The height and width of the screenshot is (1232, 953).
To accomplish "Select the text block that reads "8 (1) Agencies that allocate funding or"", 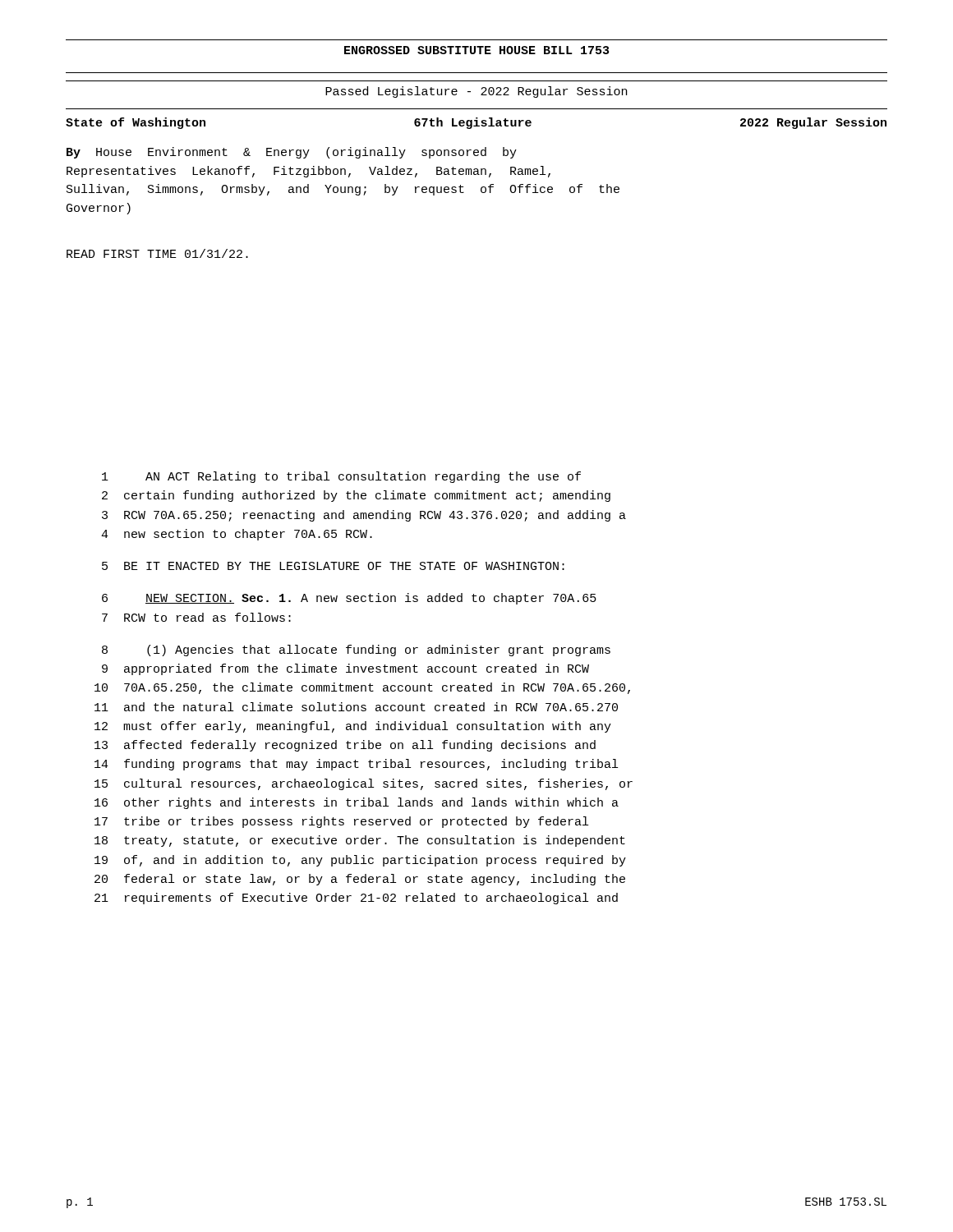I will (476, 775).
